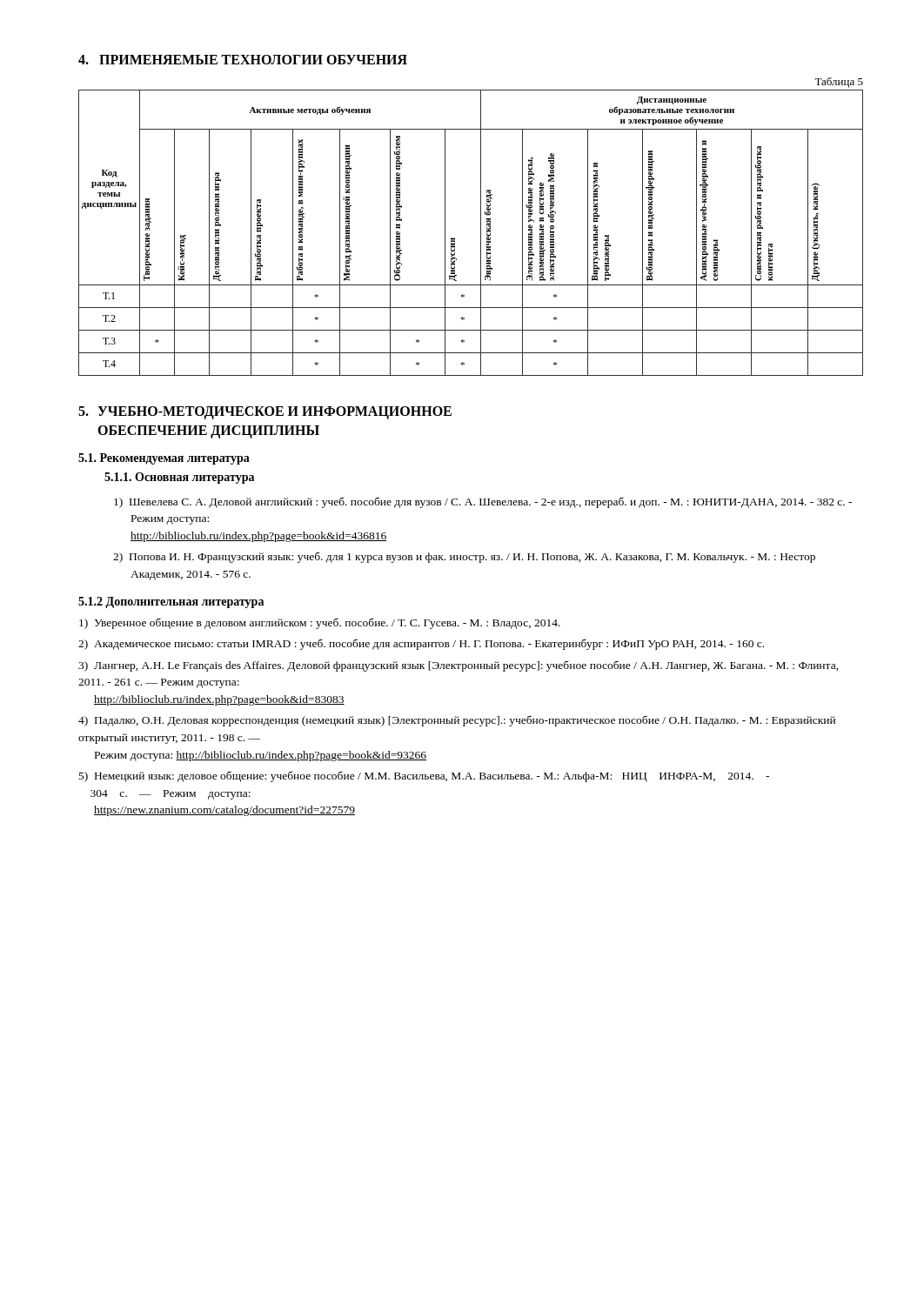Where is the passage that starts "2) Попова И."?

464,565
